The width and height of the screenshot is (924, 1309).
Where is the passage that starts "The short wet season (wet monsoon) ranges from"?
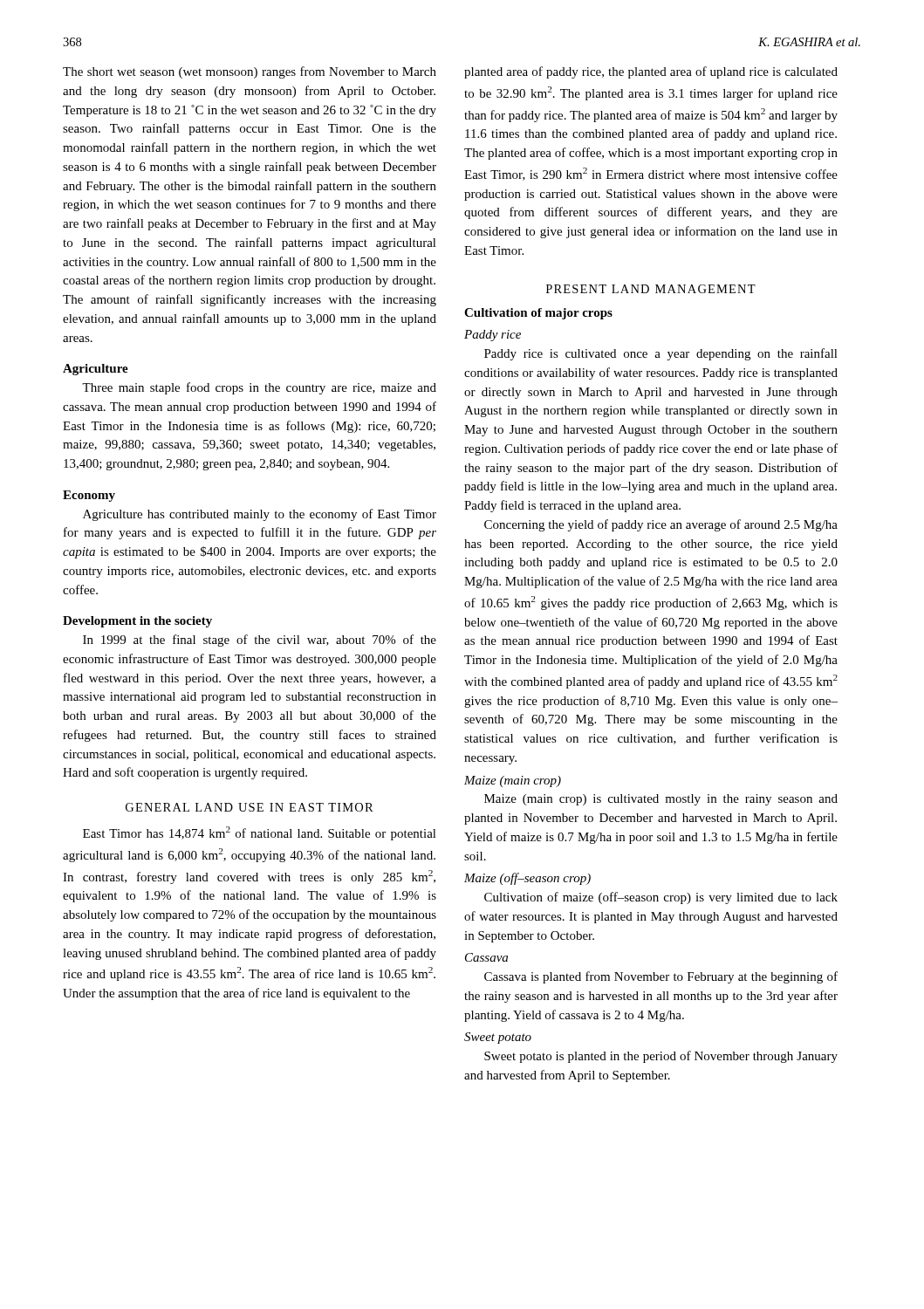tap(250, 205)
